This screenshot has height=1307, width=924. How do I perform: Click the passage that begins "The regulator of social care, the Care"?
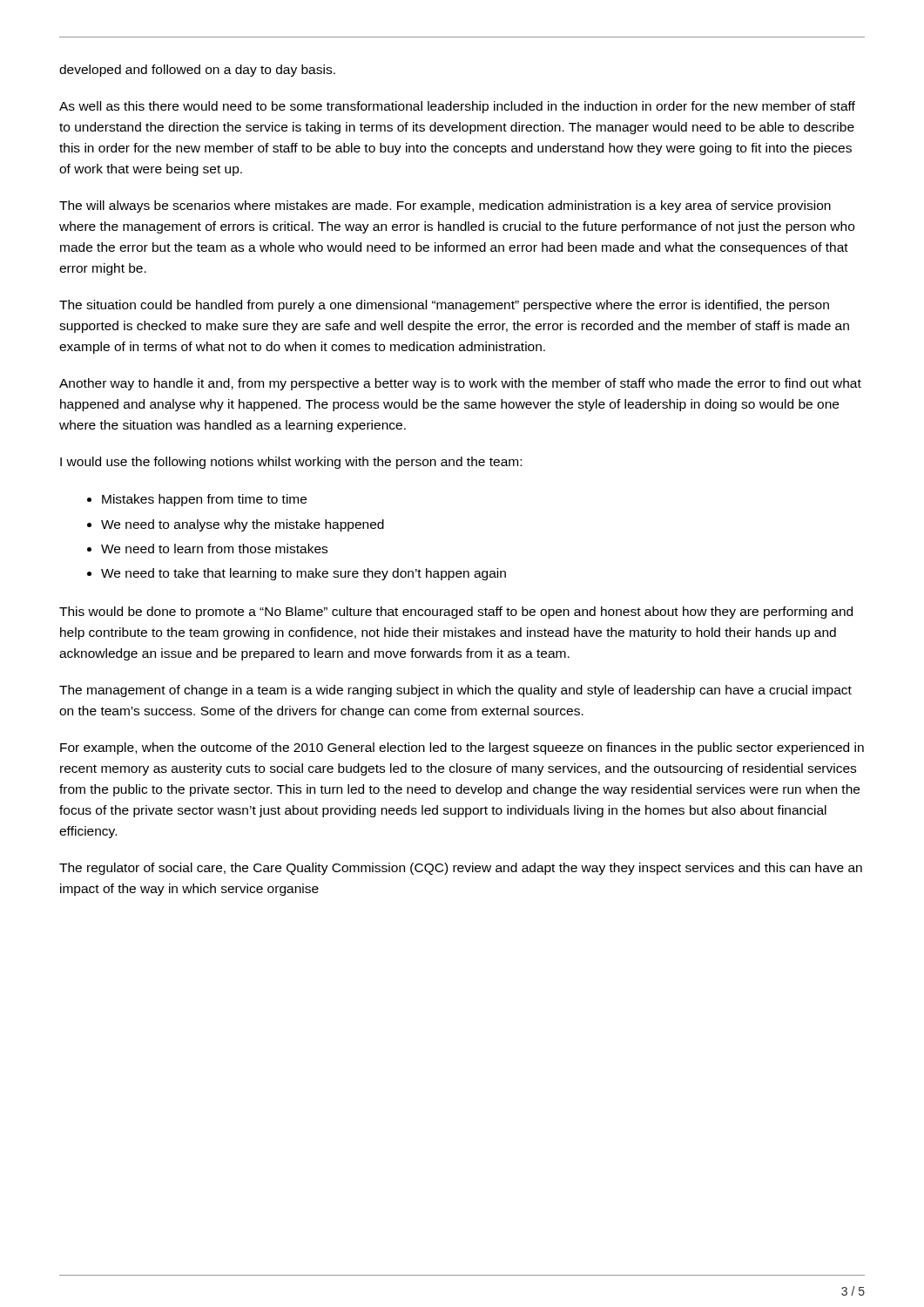point(461,878)
